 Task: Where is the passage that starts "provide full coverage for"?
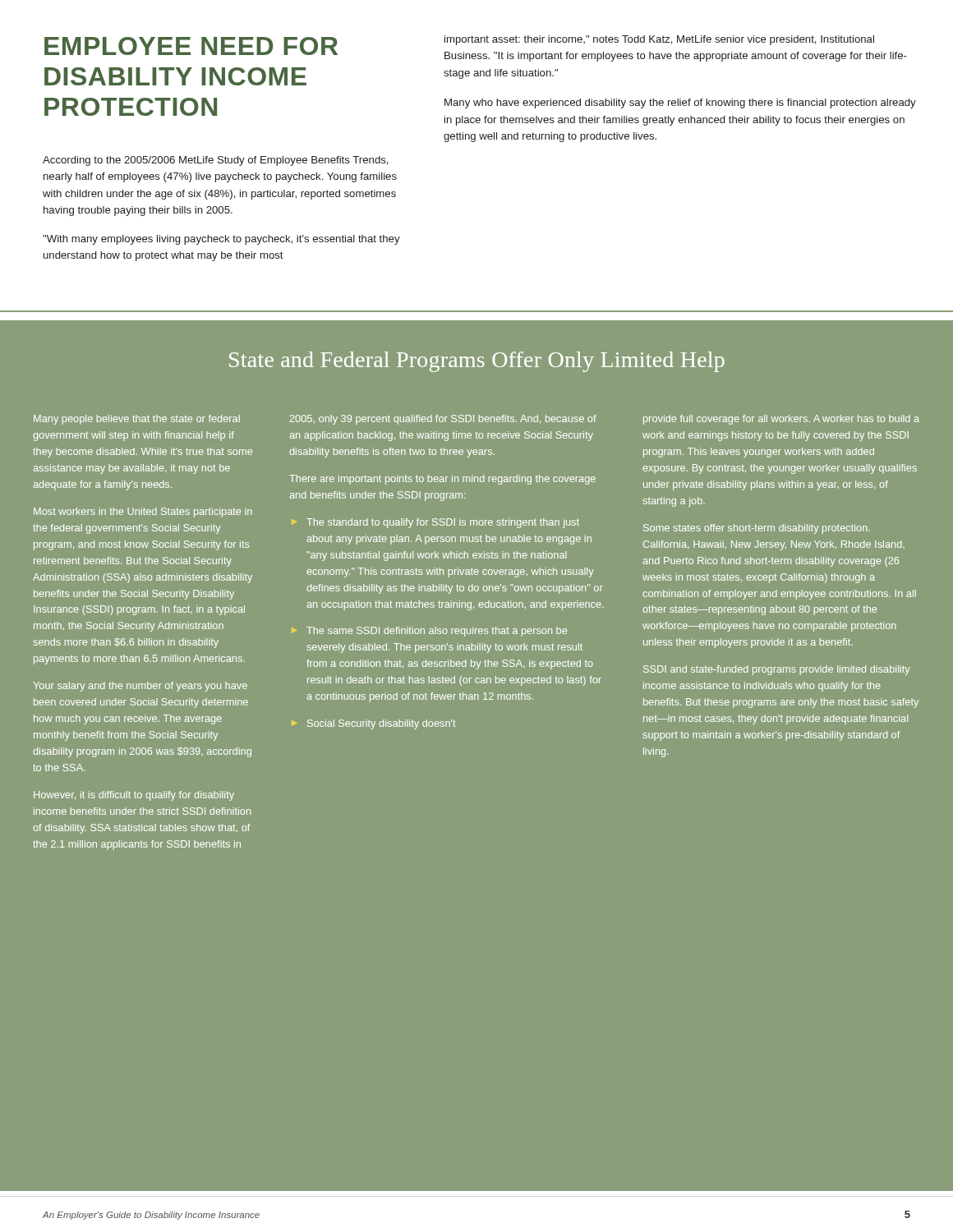[781, 585]
